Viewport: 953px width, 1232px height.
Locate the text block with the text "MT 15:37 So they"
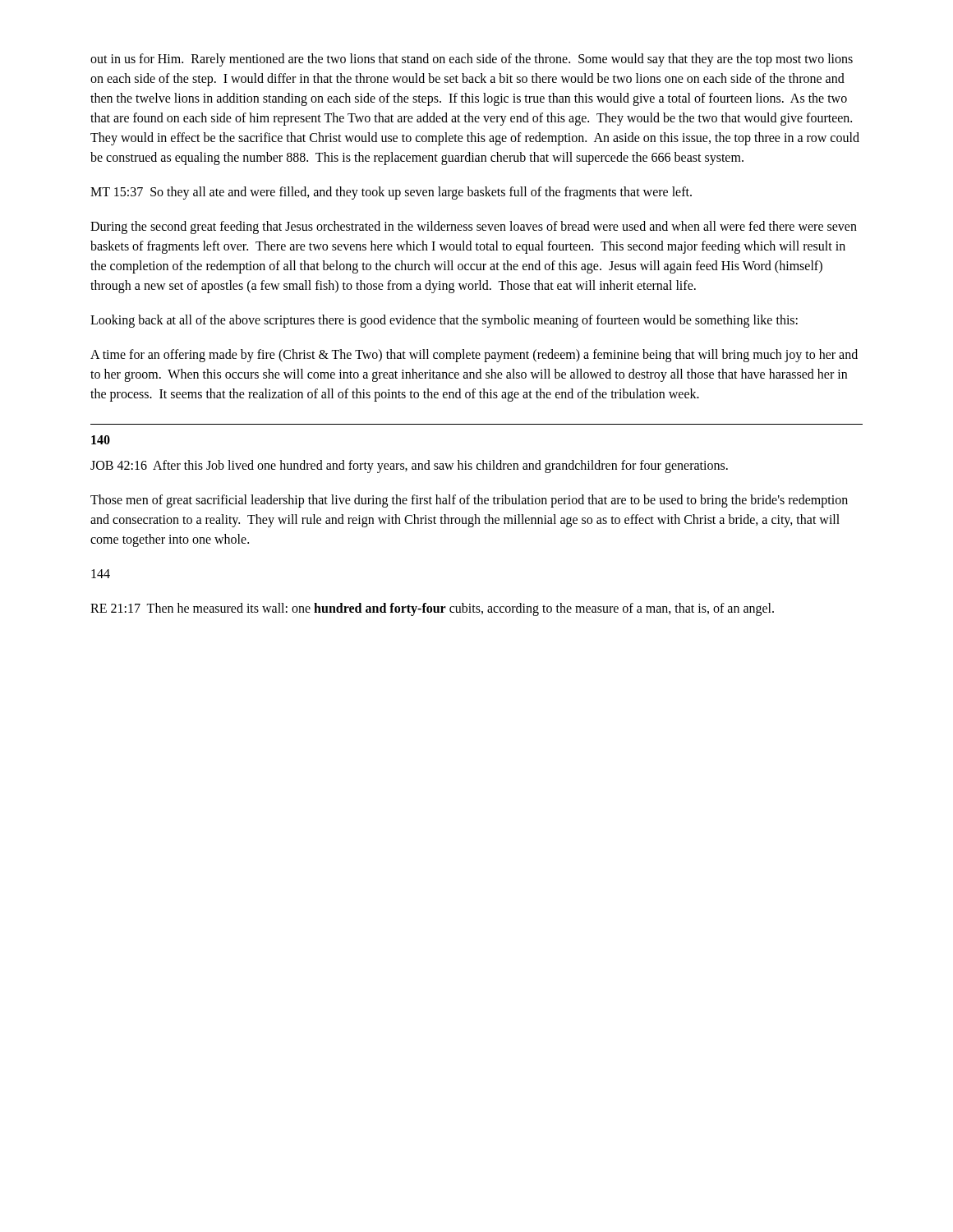(x=391, y=192)
